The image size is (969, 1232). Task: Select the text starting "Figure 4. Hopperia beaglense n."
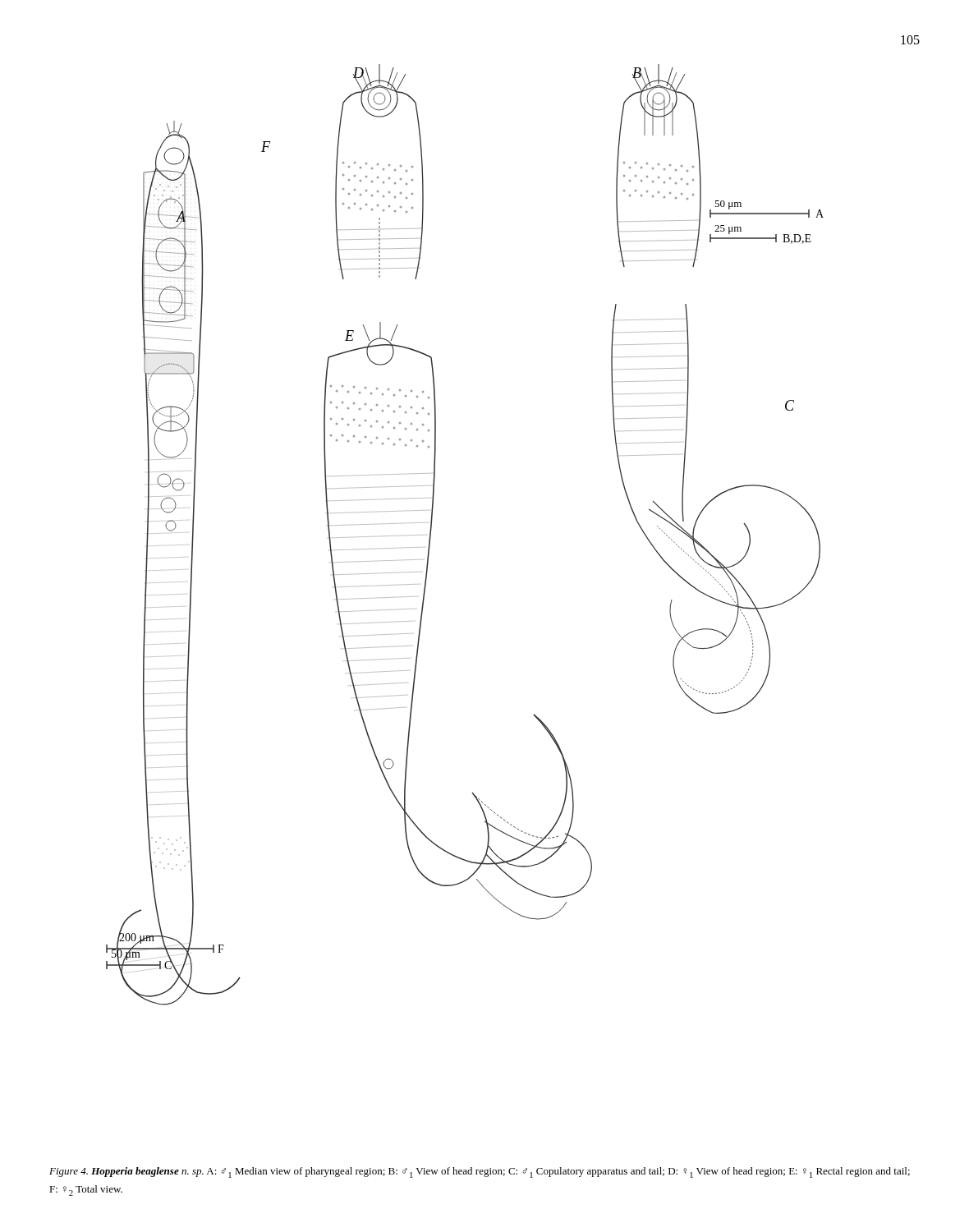click(x=480, y=1181)
